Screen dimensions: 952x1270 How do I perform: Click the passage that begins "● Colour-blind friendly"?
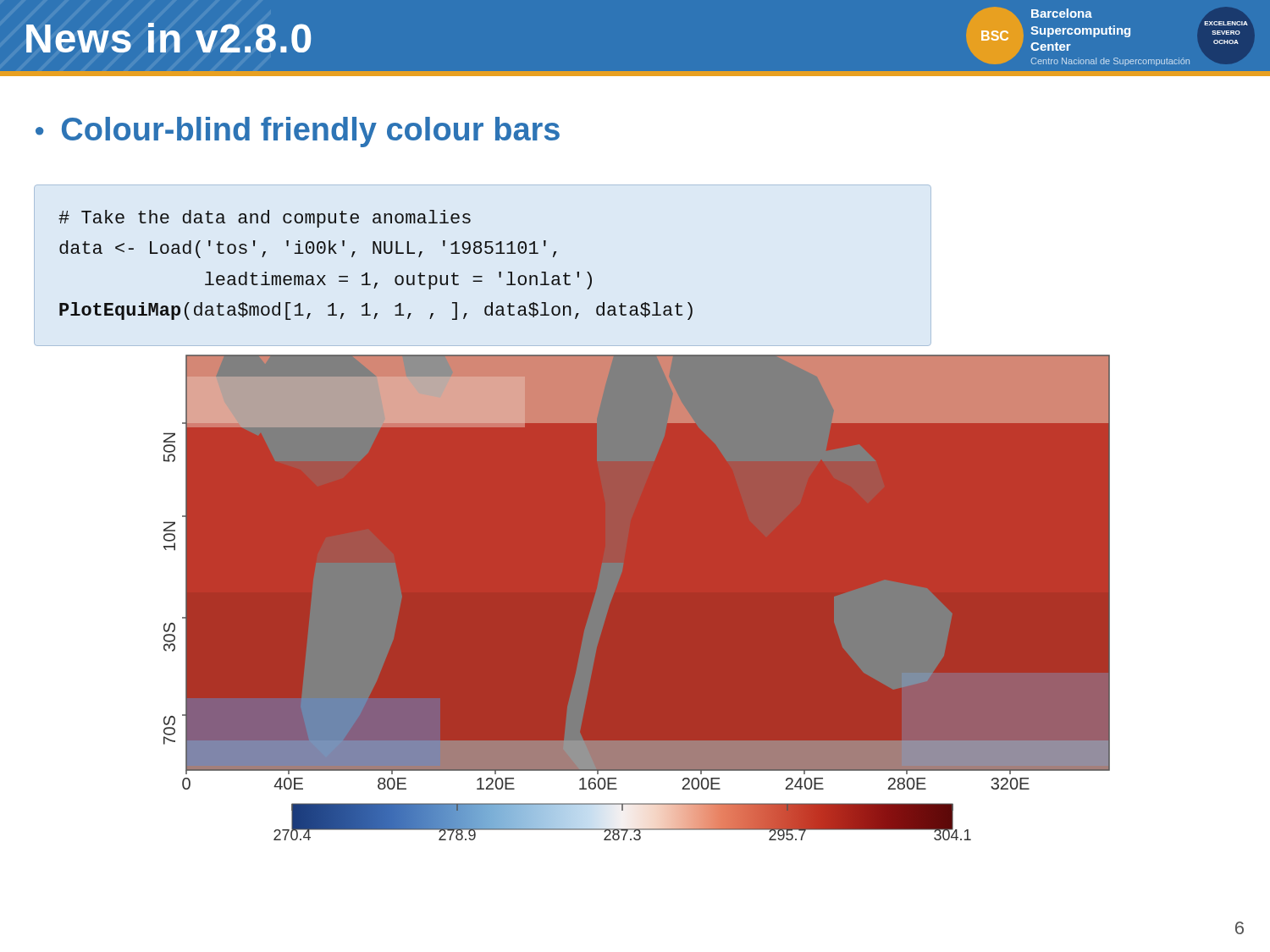point(297,130)
